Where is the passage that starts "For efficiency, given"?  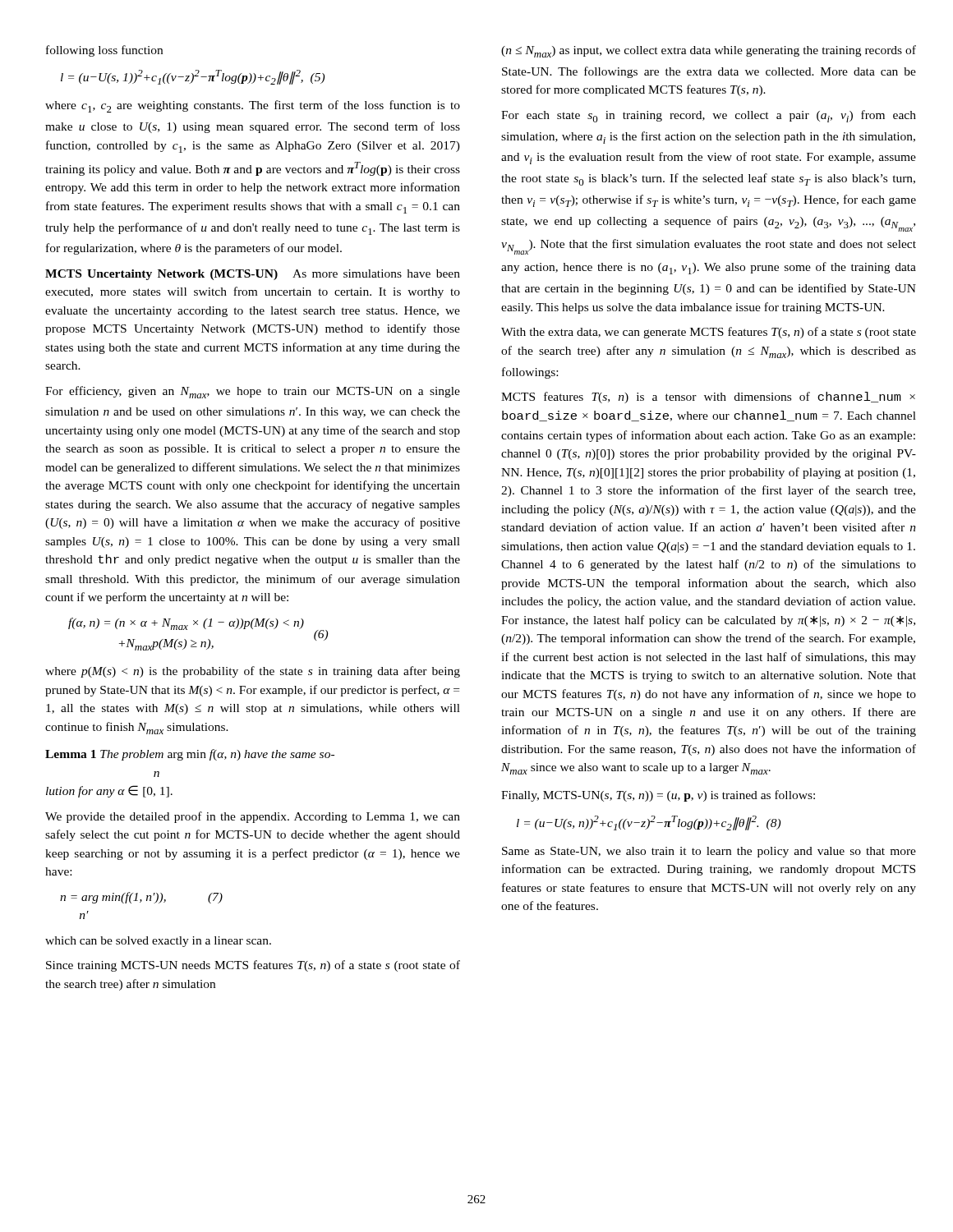click(253, 494)
